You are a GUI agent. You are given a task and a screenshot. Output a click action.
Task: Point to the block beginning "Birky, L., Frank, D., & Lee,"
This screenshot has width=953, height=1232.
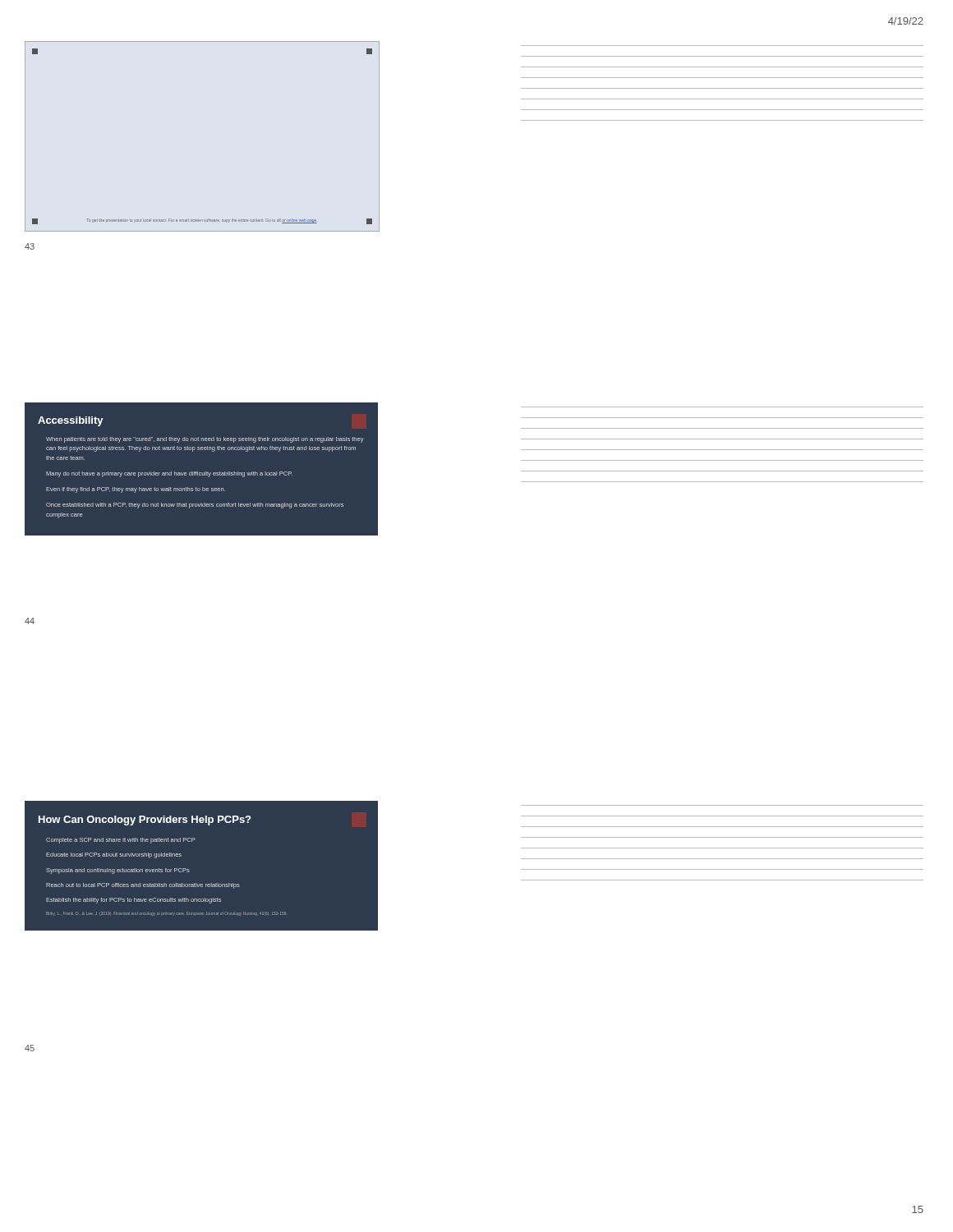tap(167, 914)
